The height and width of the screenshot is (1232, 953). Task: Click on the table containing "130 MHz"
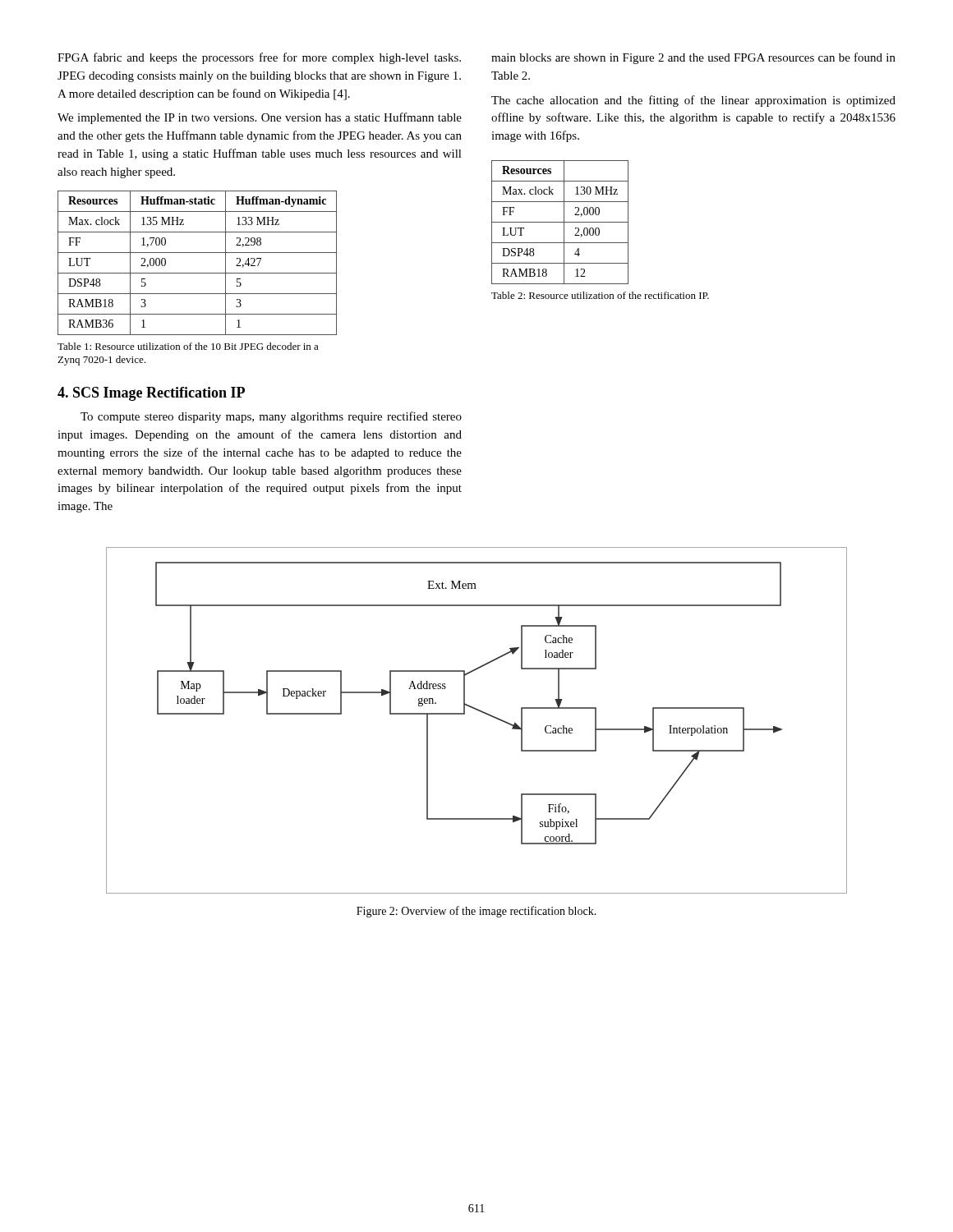693,222
